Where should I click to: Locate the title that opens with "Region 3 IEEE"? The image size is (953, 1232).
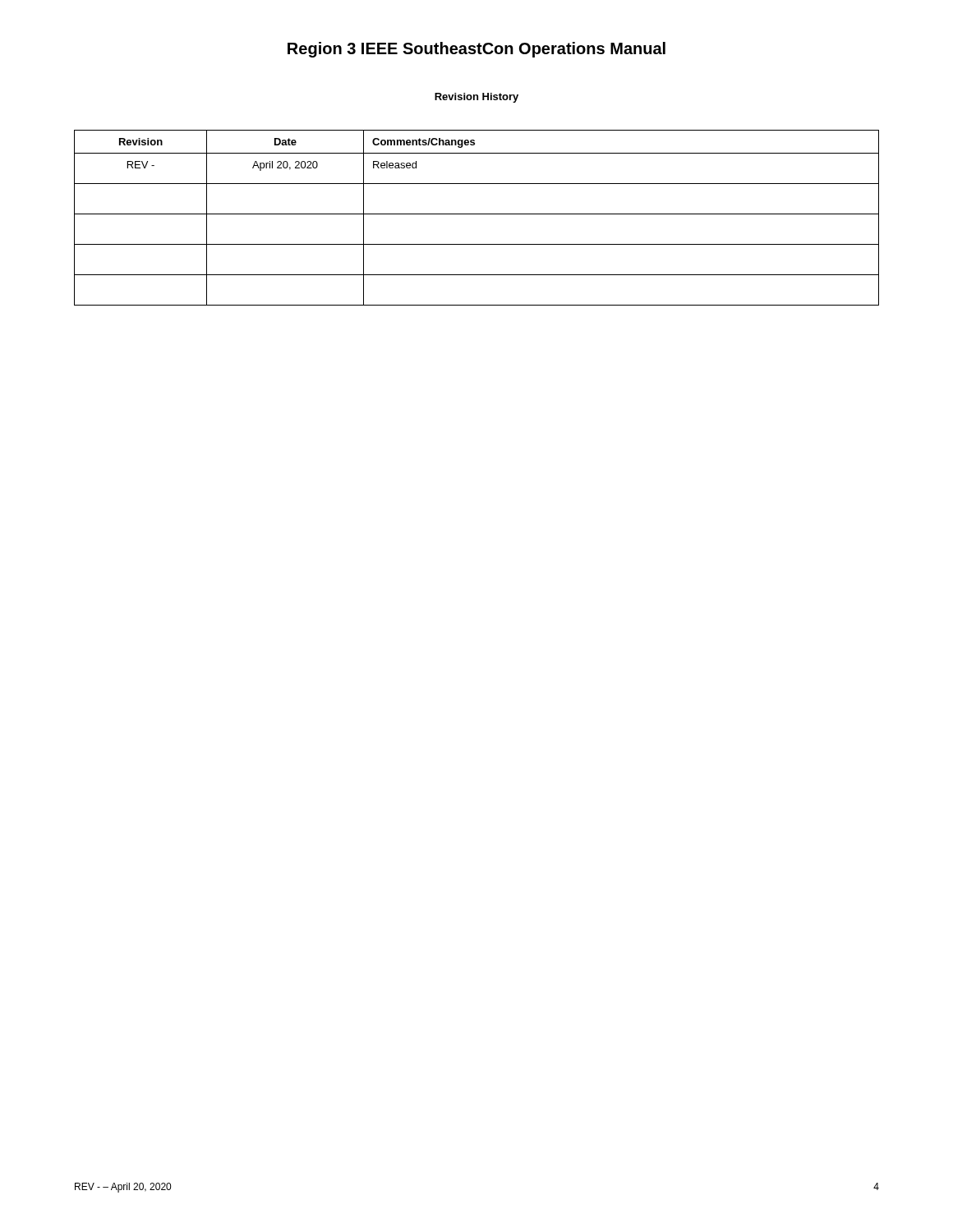click(x=476, y=48)
